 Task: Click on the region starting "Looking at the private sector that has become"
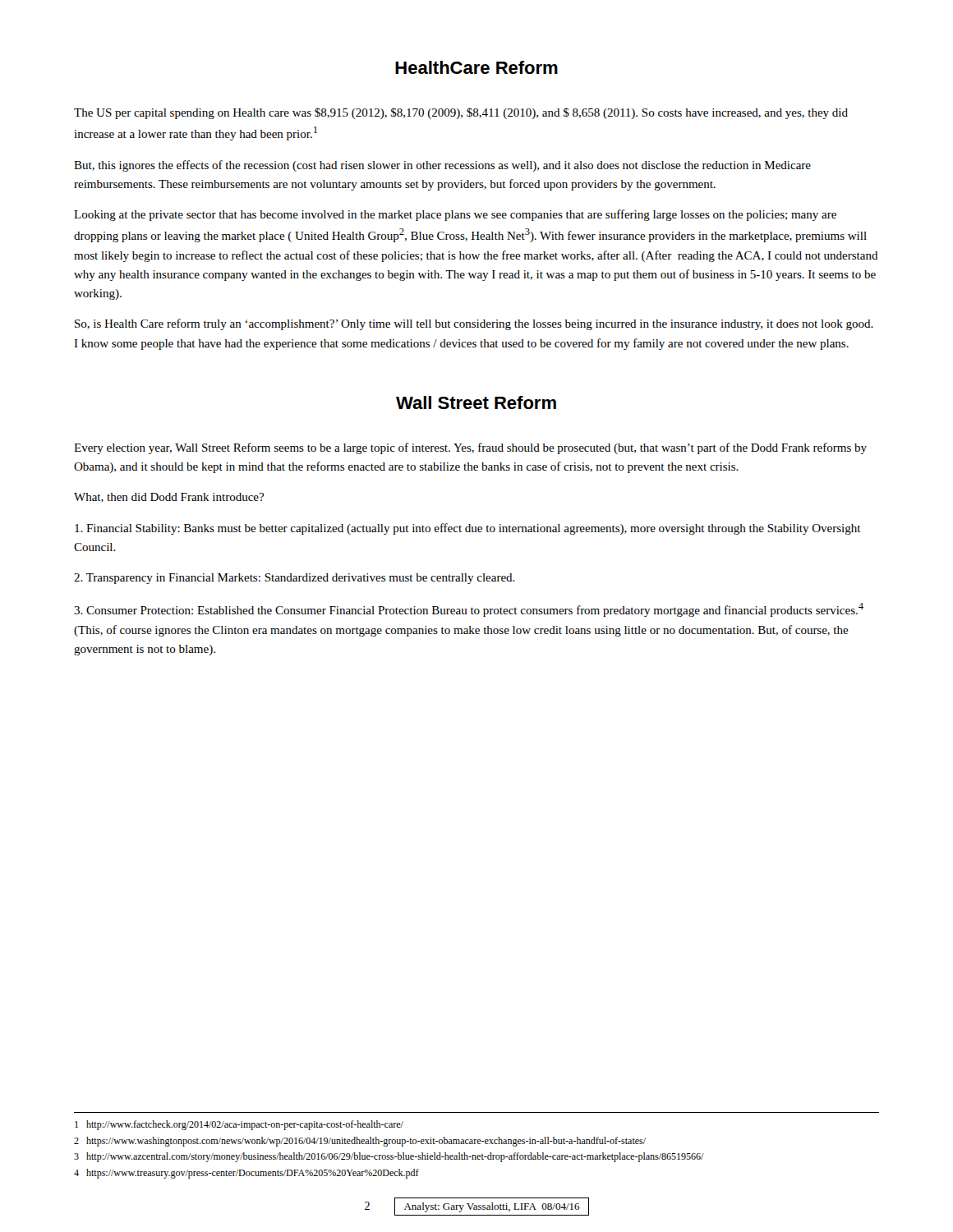(x=476, y=254)
